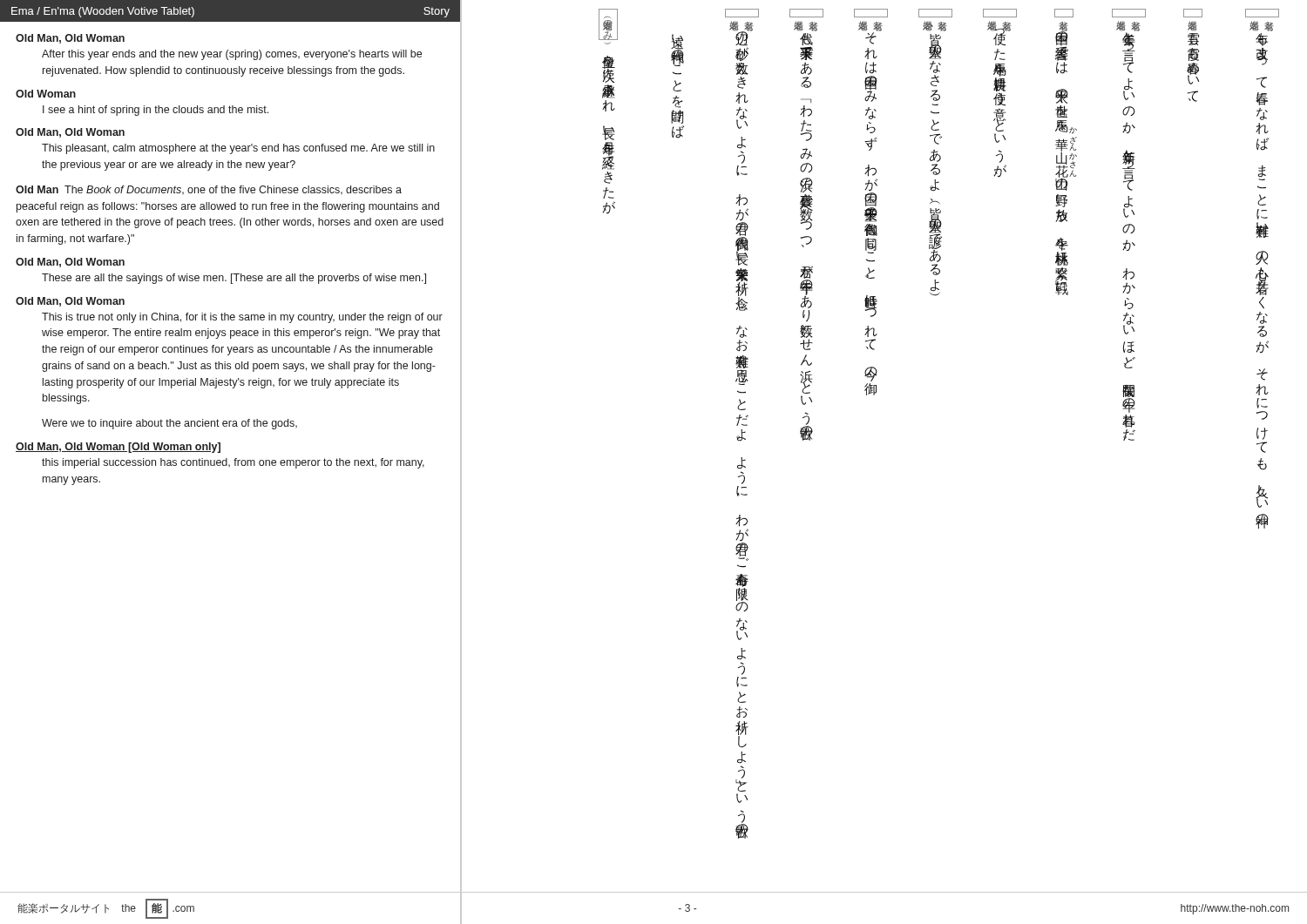Point to the section header beginning "Old Man, Old Woman This pleasant, calm atmosphere"
The height and width of the screenshot is (924, 1307).
[x=230, y=150]
